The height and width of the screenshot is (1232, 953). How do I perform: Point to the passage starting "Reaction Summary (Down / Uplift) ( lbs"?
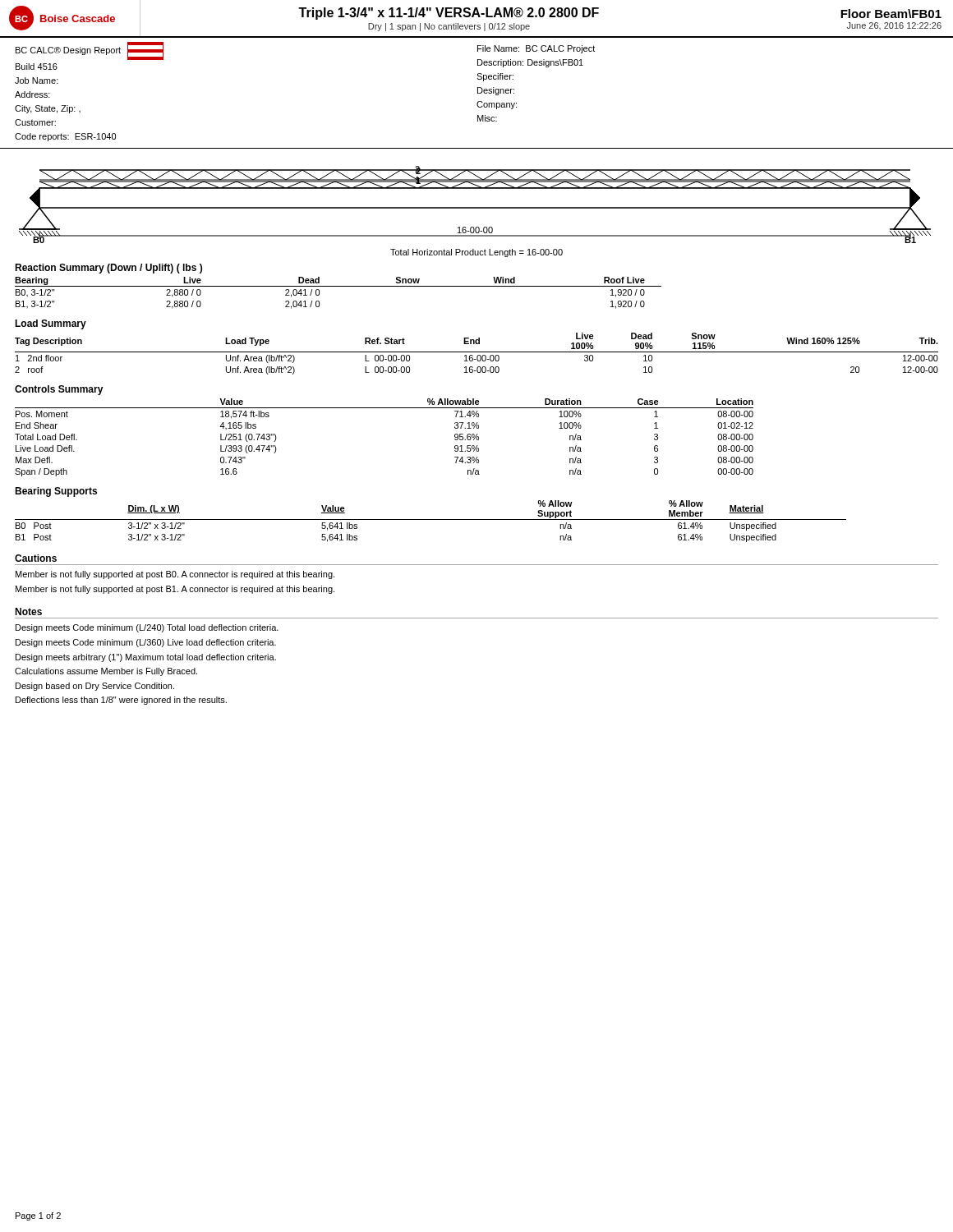tap(109, 268)
